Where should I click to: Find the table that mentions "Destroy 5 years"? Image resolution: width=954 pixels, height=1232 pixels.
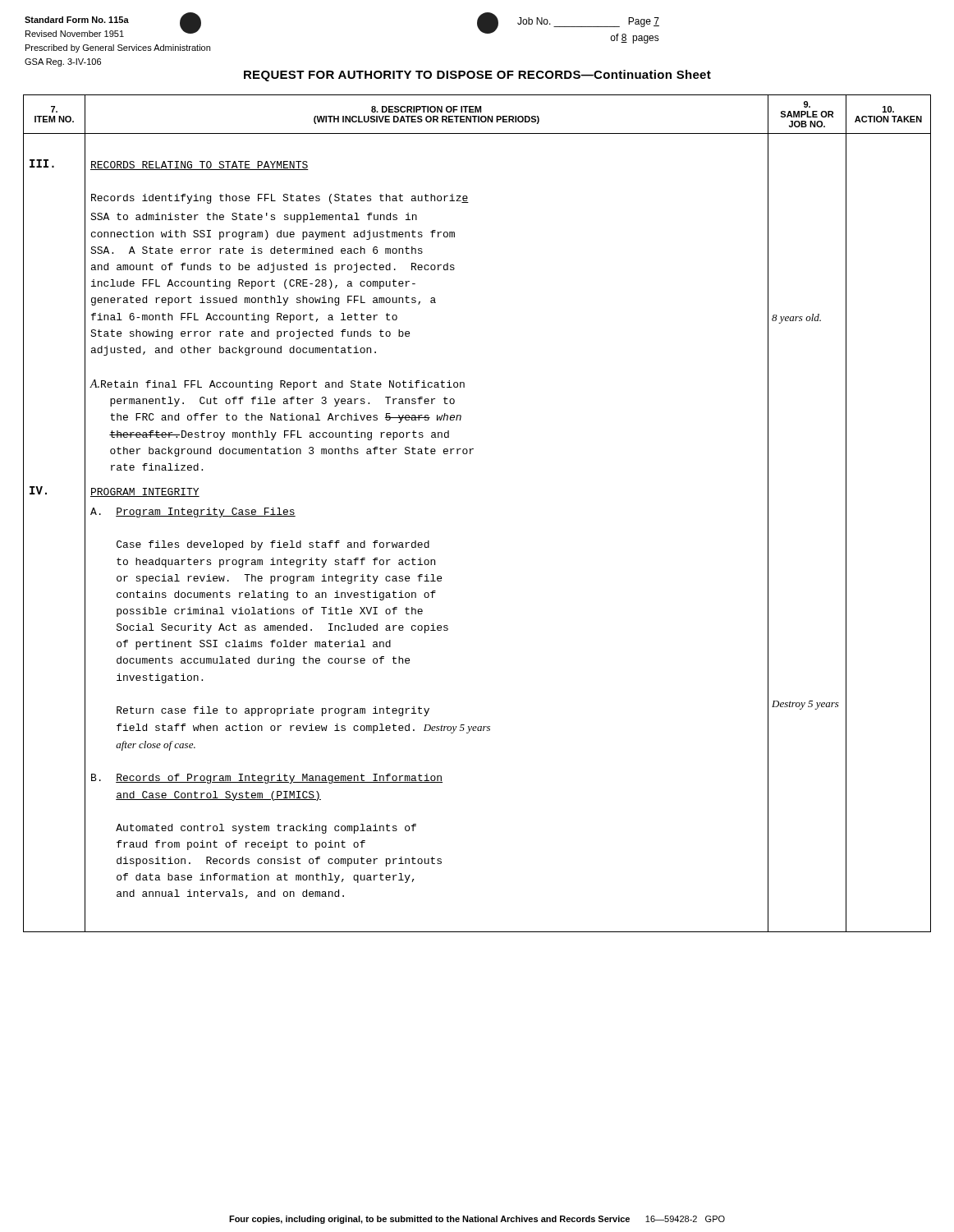coord(477,513)
